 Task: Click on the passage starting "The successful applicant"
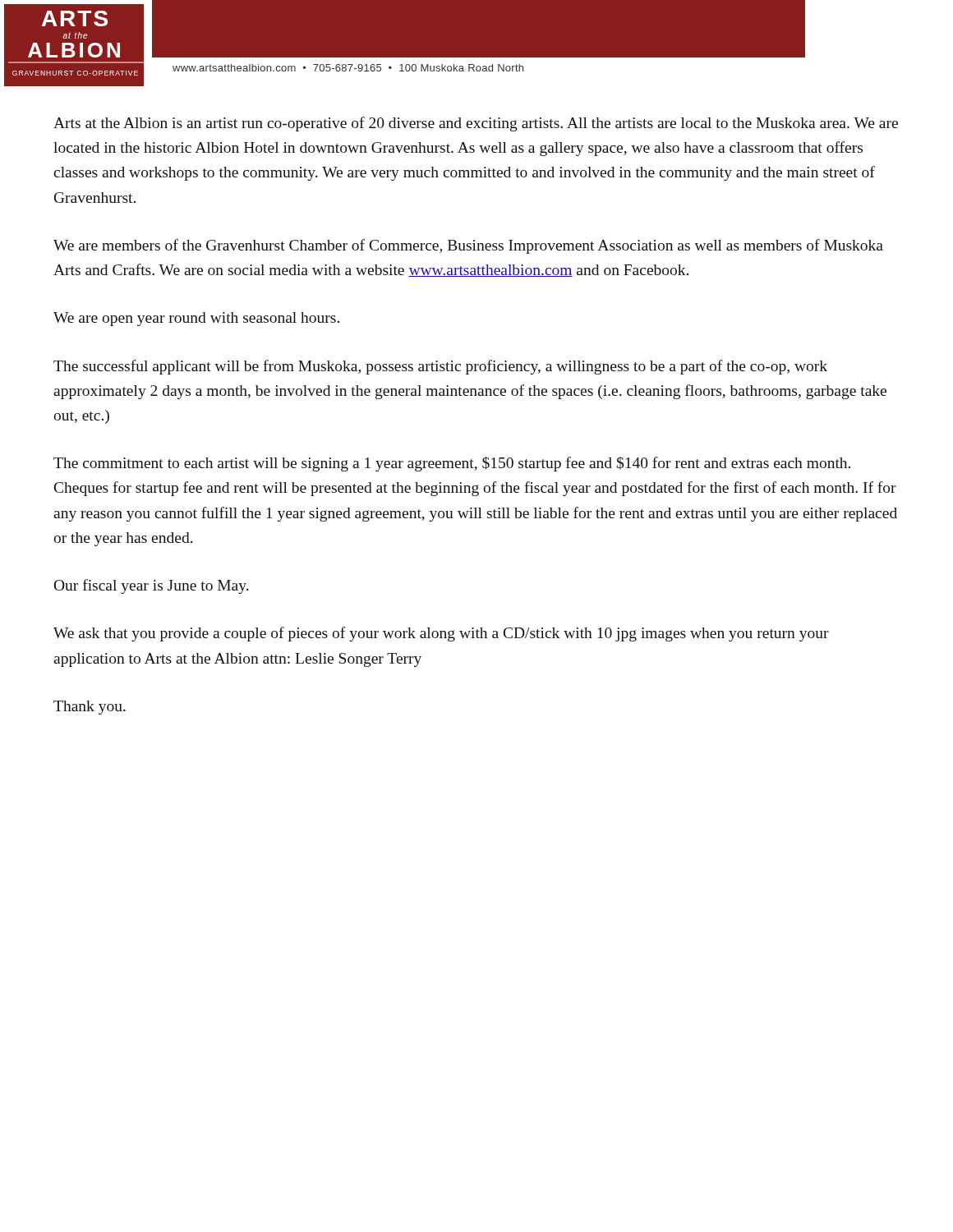tap(470, 390)
